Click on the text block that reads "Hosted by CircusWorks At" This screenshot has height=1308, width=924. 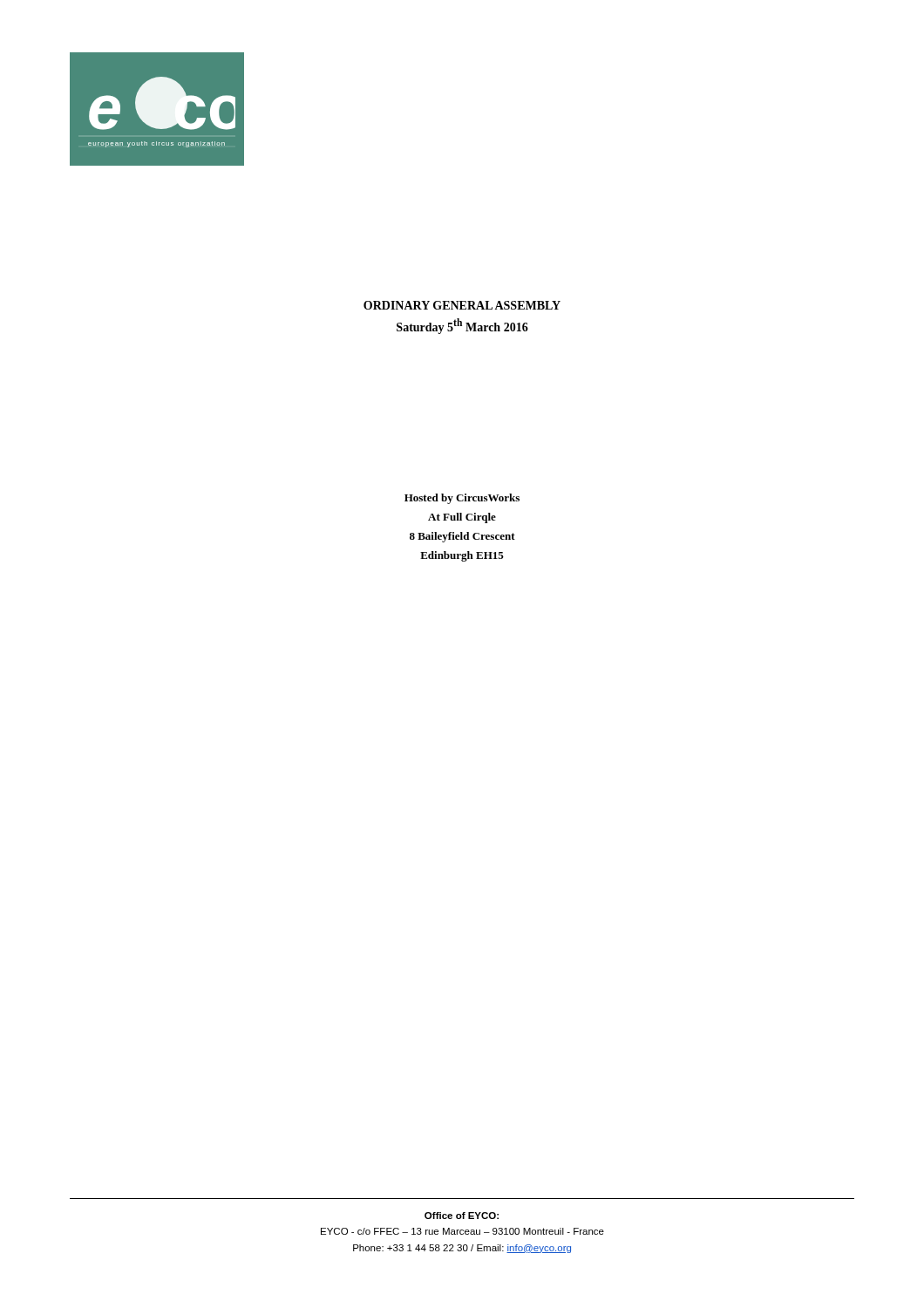click(462, 527)
